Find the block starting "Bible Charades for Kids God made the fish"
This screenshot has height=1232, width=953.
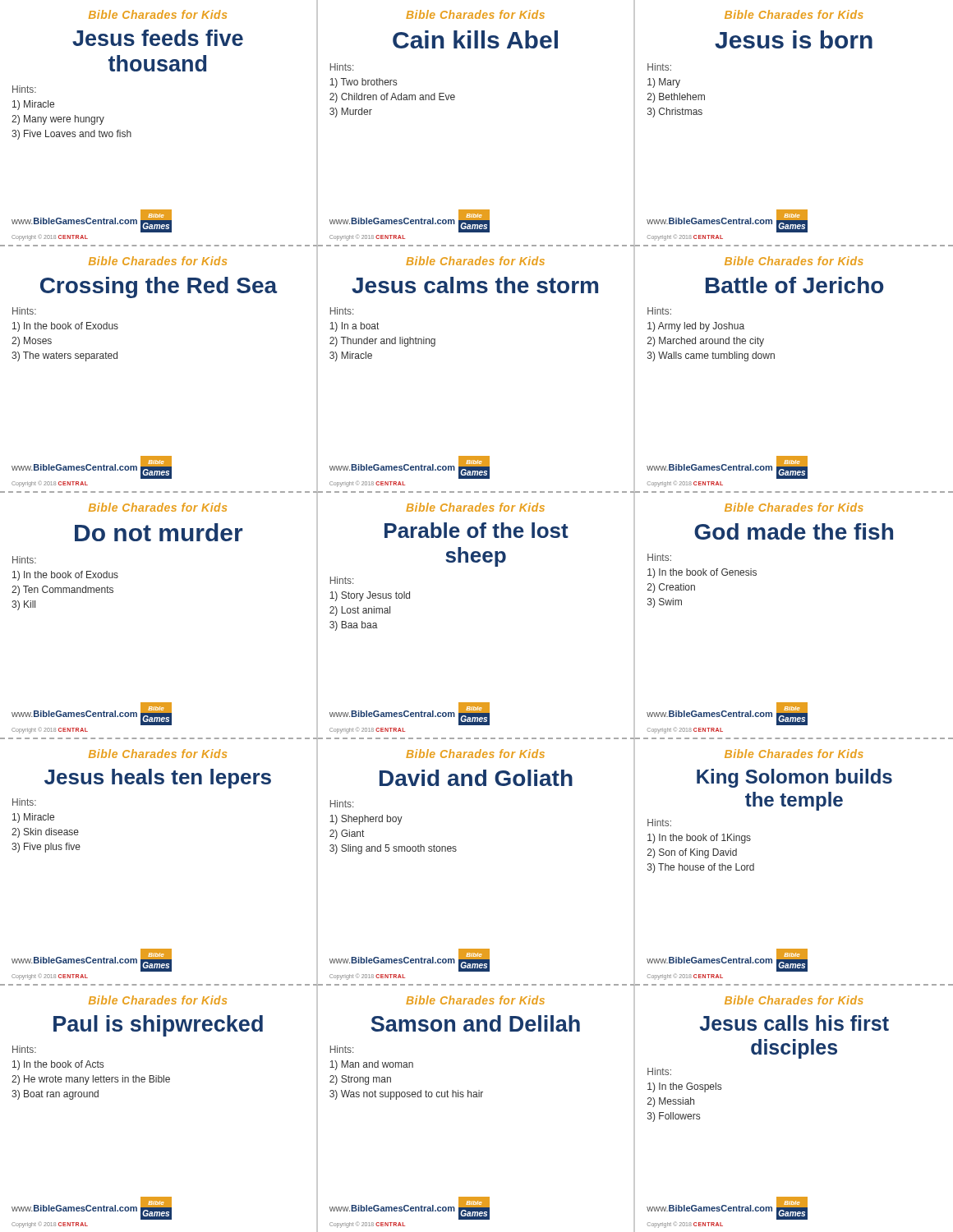tap(794, 507)
